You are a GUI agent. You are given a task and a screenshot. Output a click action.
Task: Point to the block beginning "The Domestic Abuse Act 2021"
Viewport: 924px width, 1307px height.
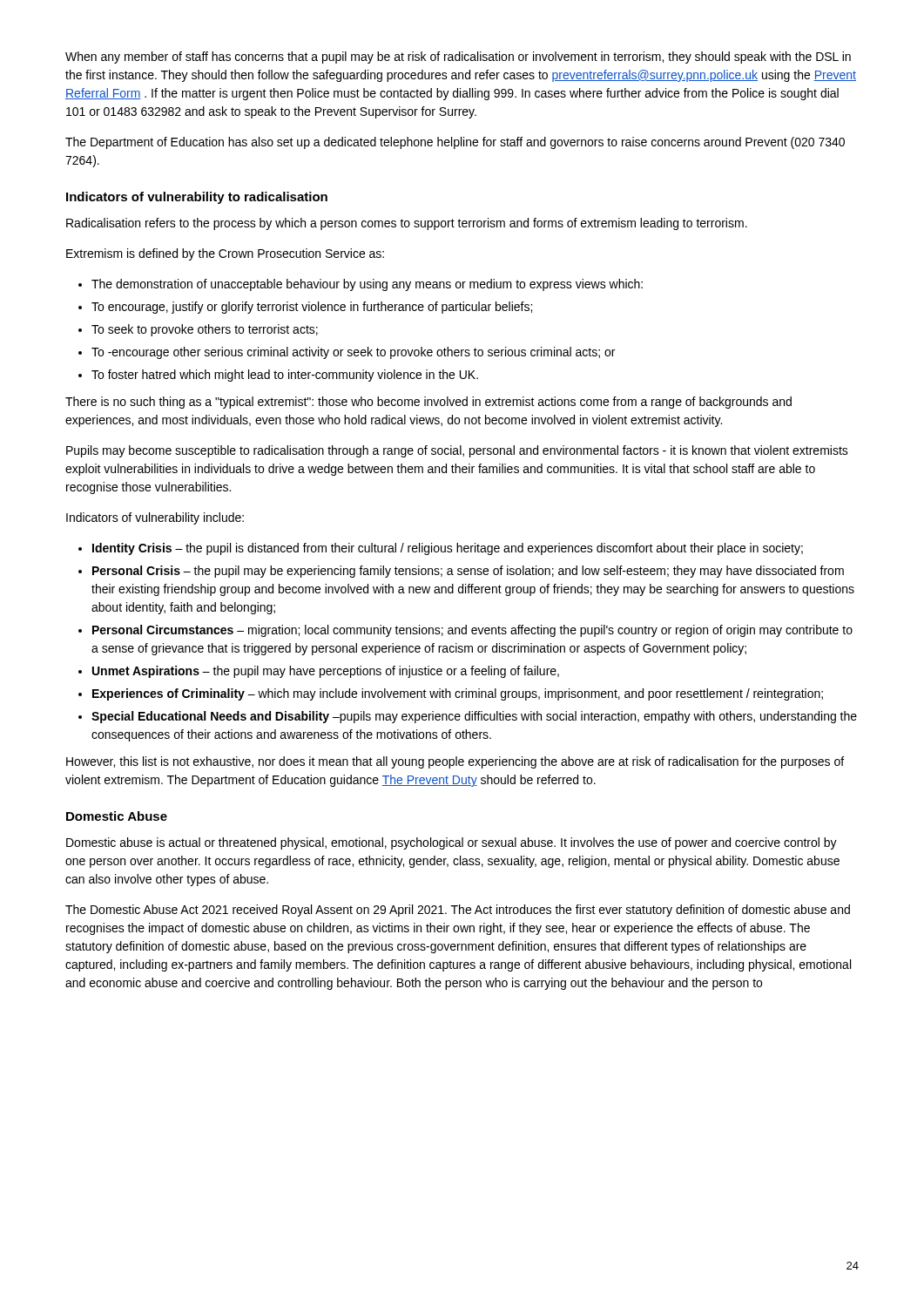459,946
